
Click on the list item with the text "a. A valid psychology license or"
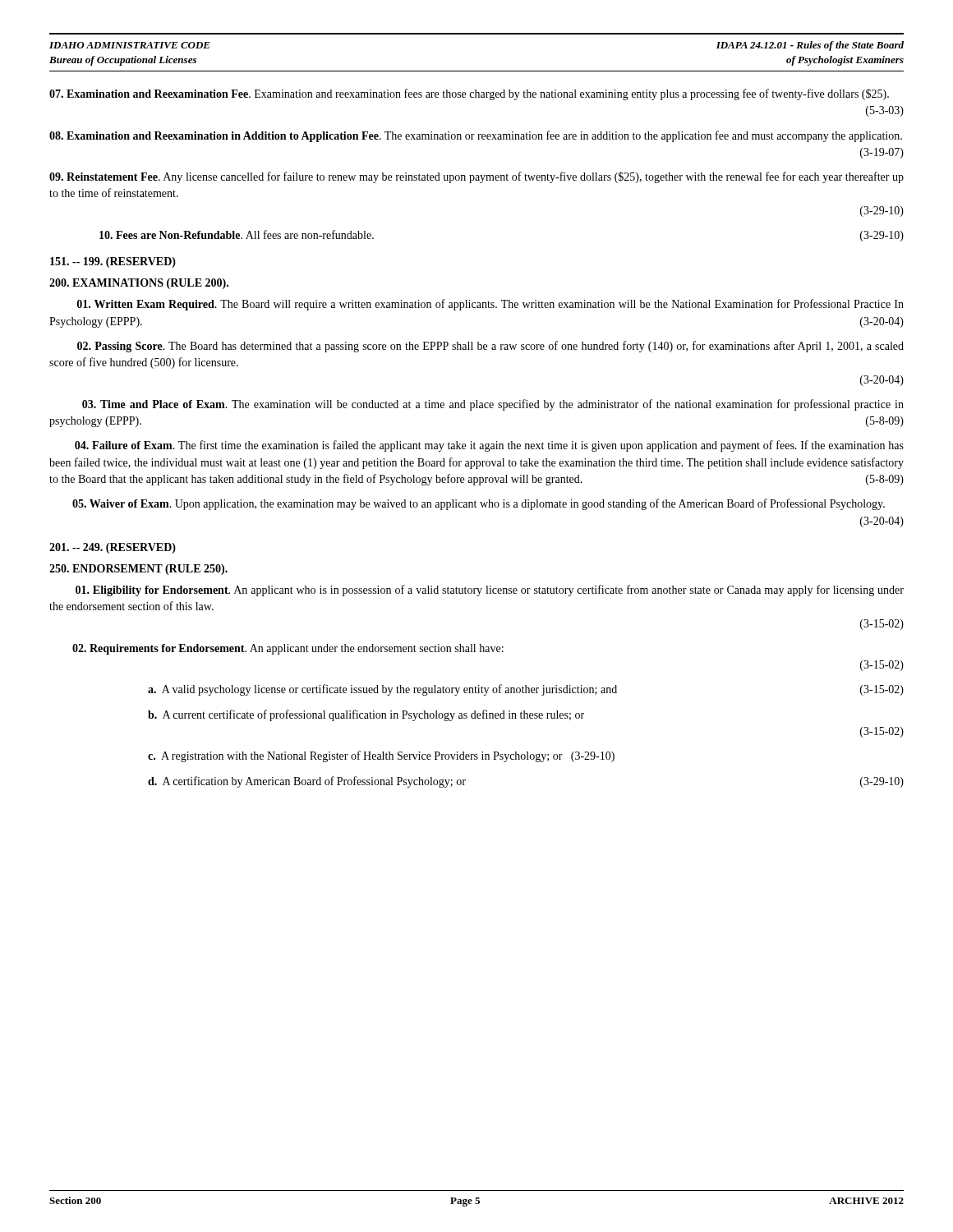[526, 690]
